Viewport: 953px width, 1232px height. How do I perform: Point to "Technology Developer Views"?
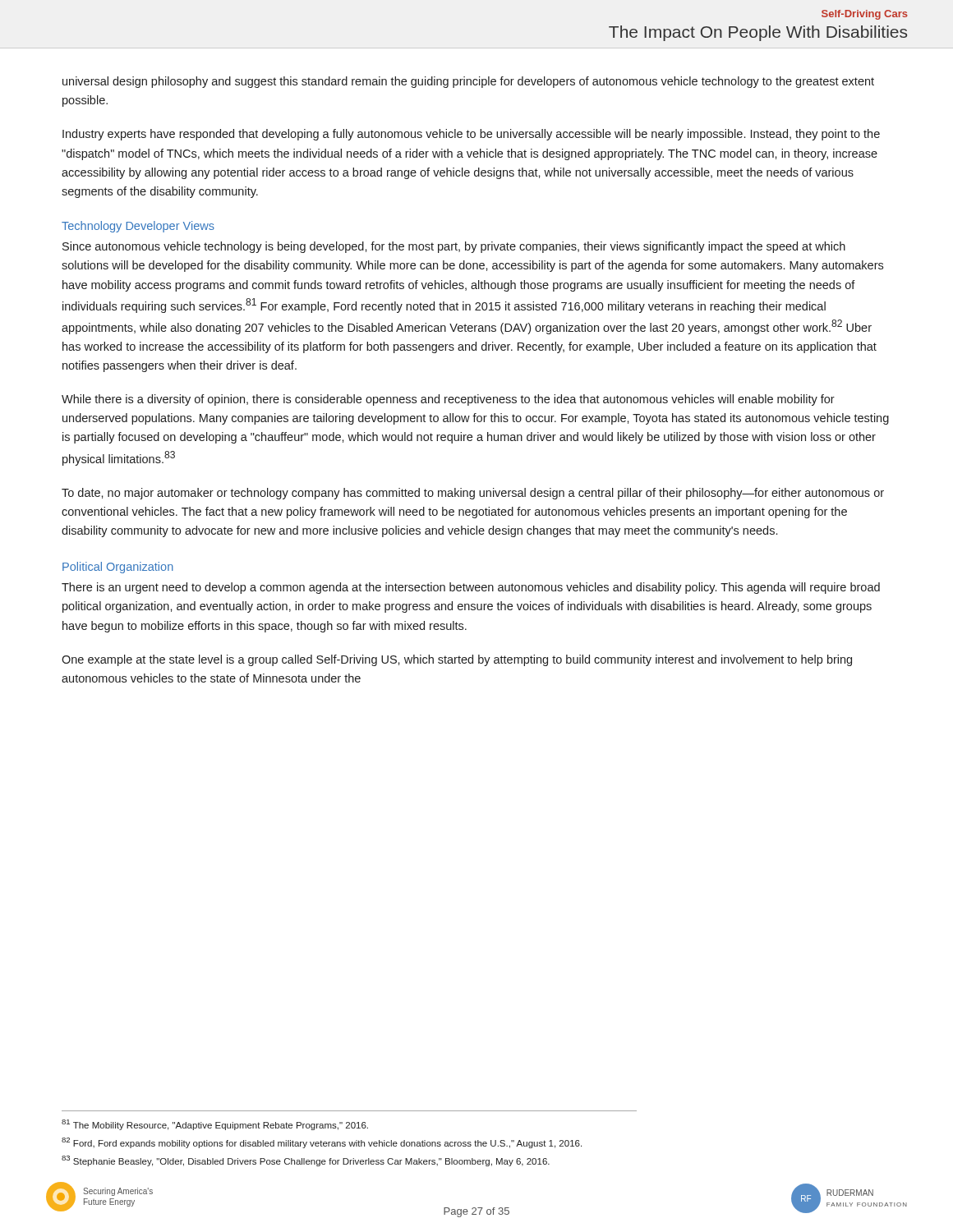point(138,226)
